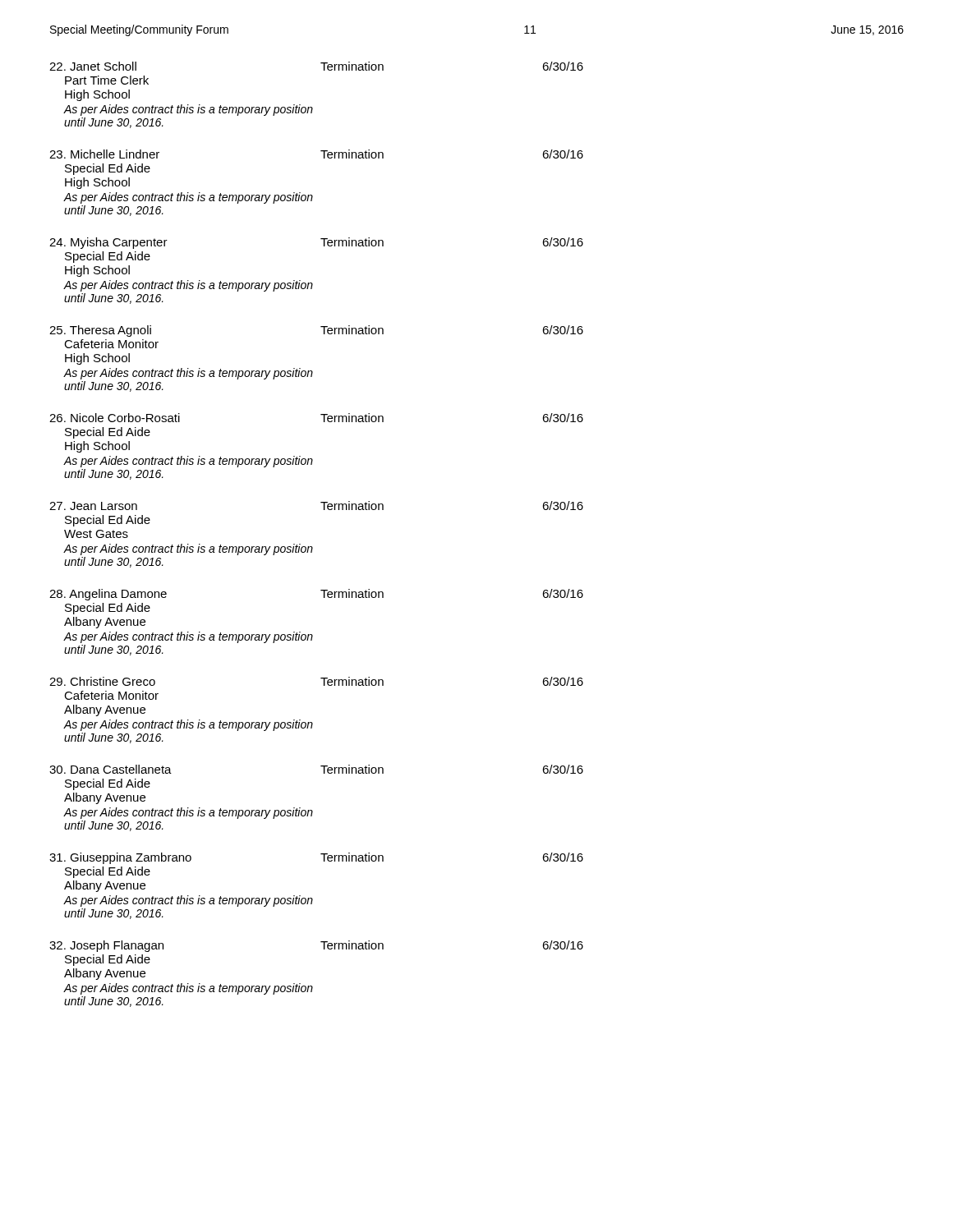Find the text block starting "25. Theresa Agnoli Cafeteria"
953x1232 pixels.
[96, 331]
